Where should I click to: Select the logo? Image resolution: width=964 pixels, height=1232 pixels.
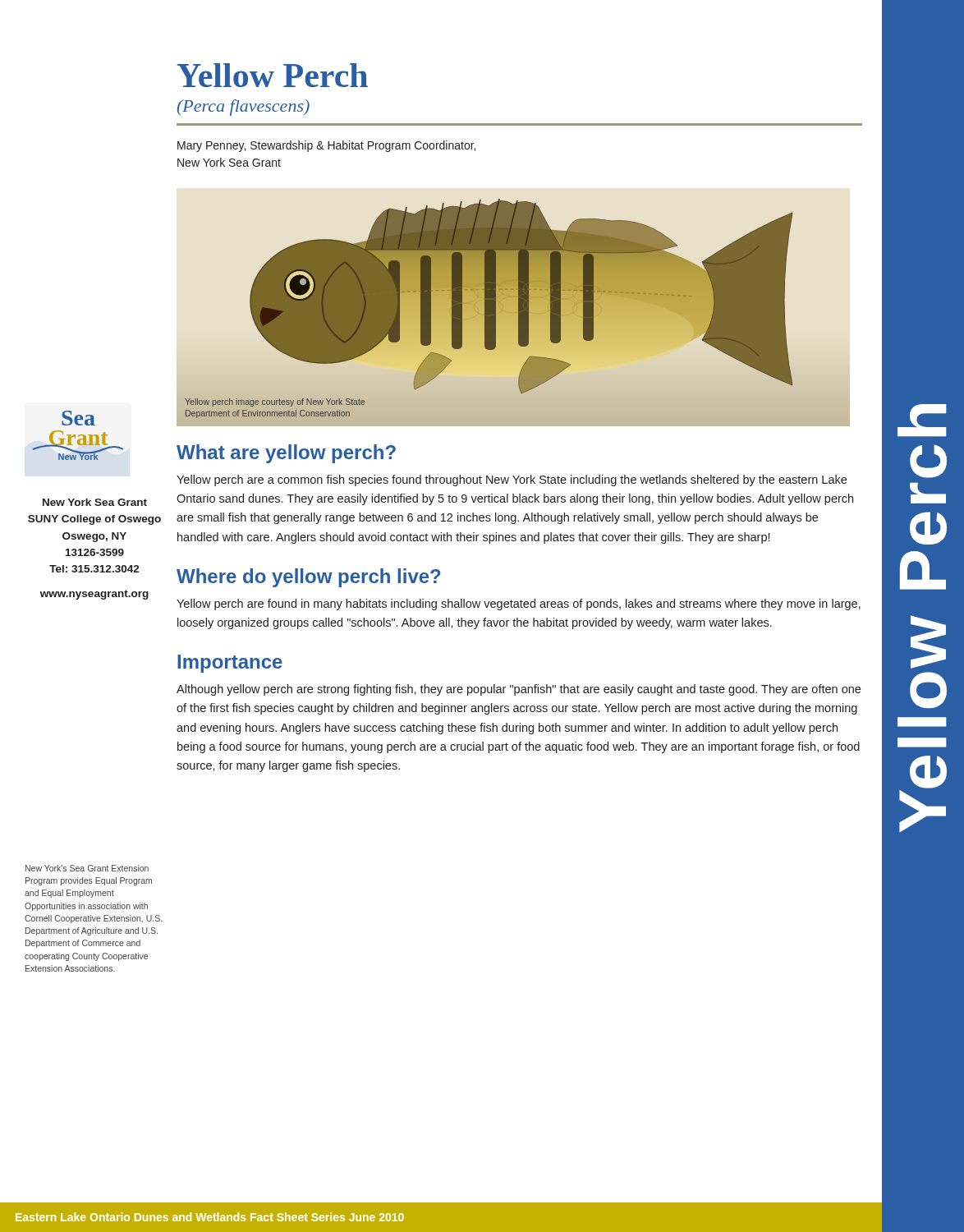click(x=94, y=441)
